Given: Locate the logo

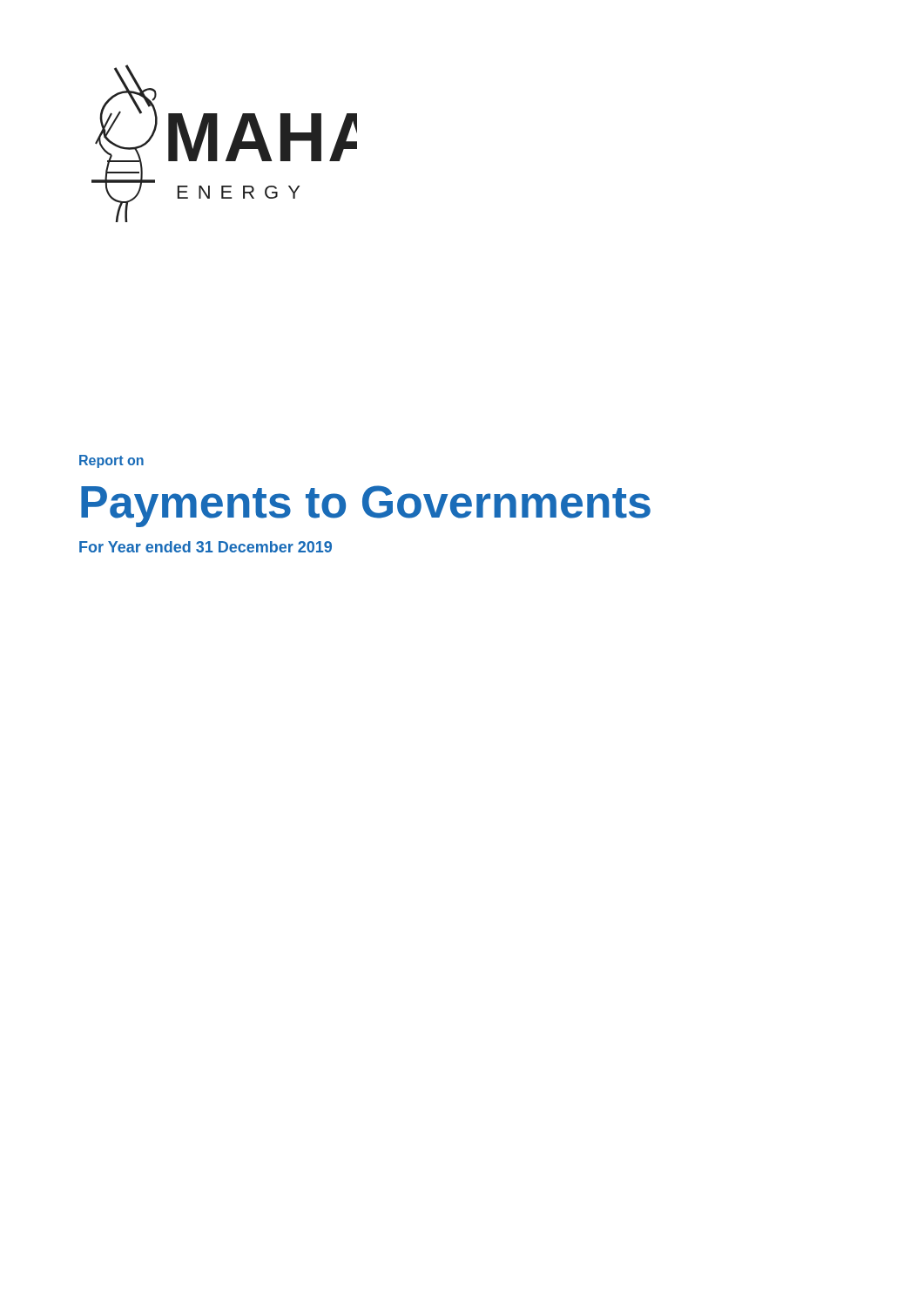Looking at the screenshot, I should 218,150.
